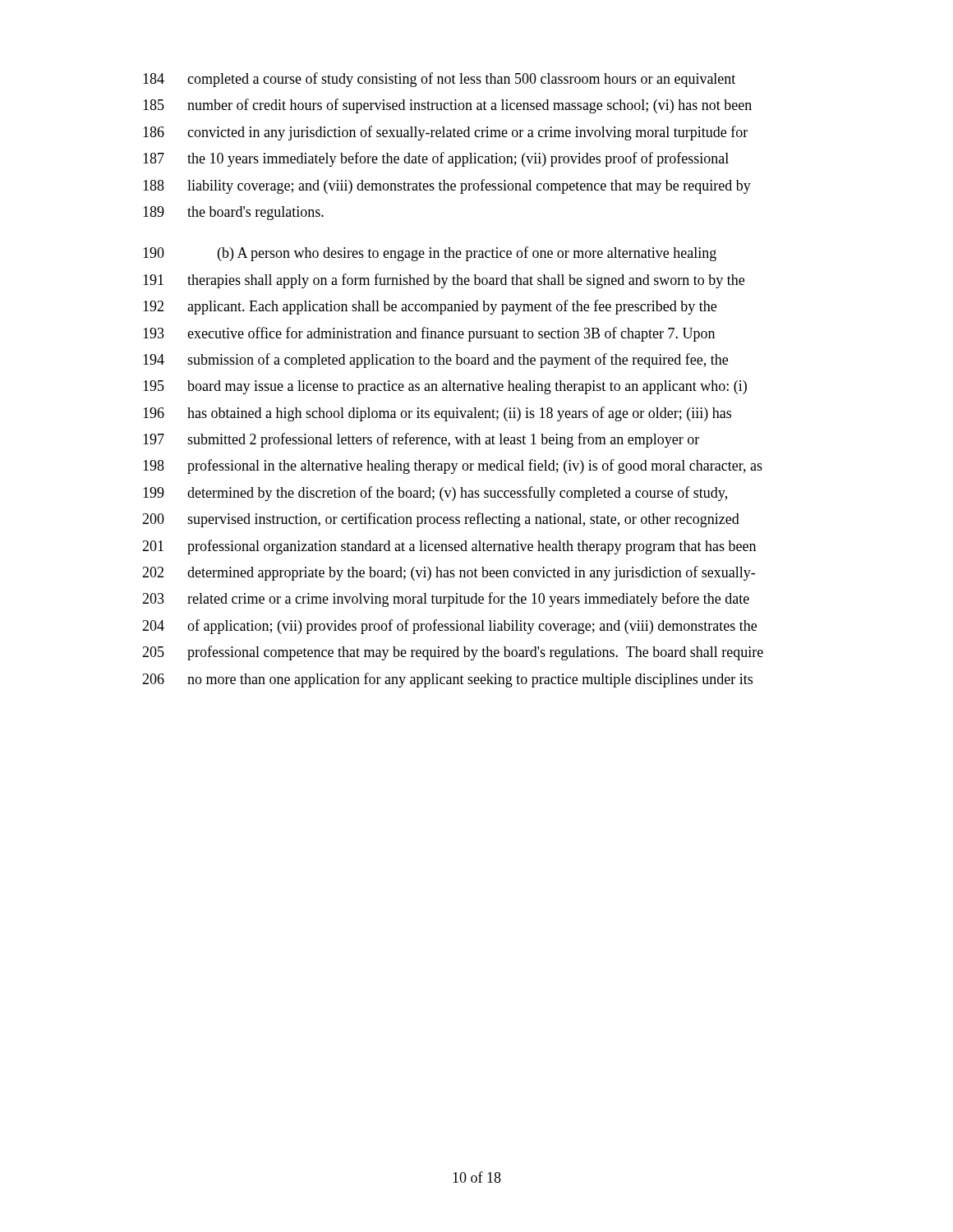This screenshot has height=1232, width=953.
Task: Find the text block that reads "204 of application; (vii) provides proof of"
Action: point(476,626)
